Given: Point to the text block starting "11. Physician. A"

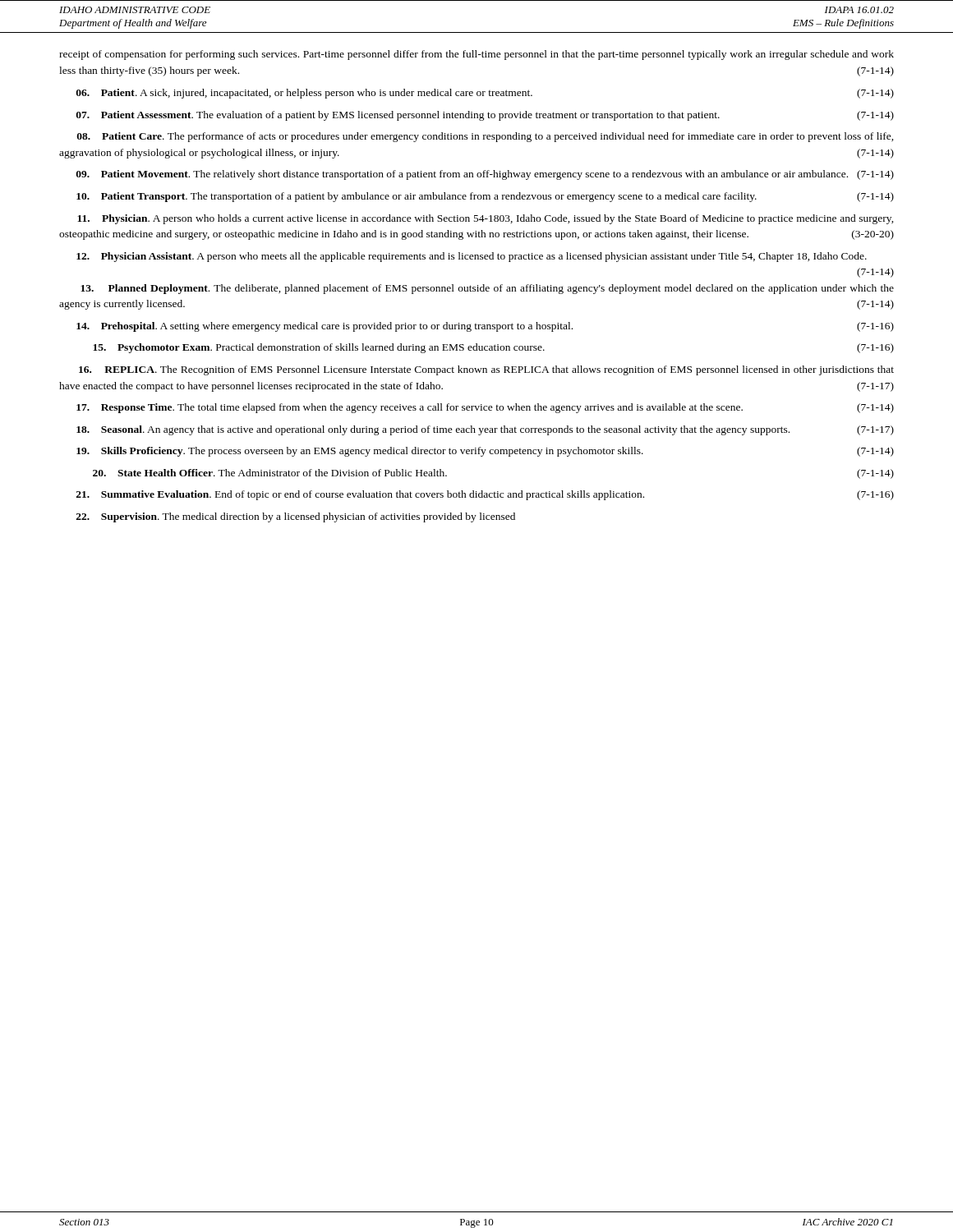Looking at the screenshot, I should pyautogui.click(x=476, y=227).
